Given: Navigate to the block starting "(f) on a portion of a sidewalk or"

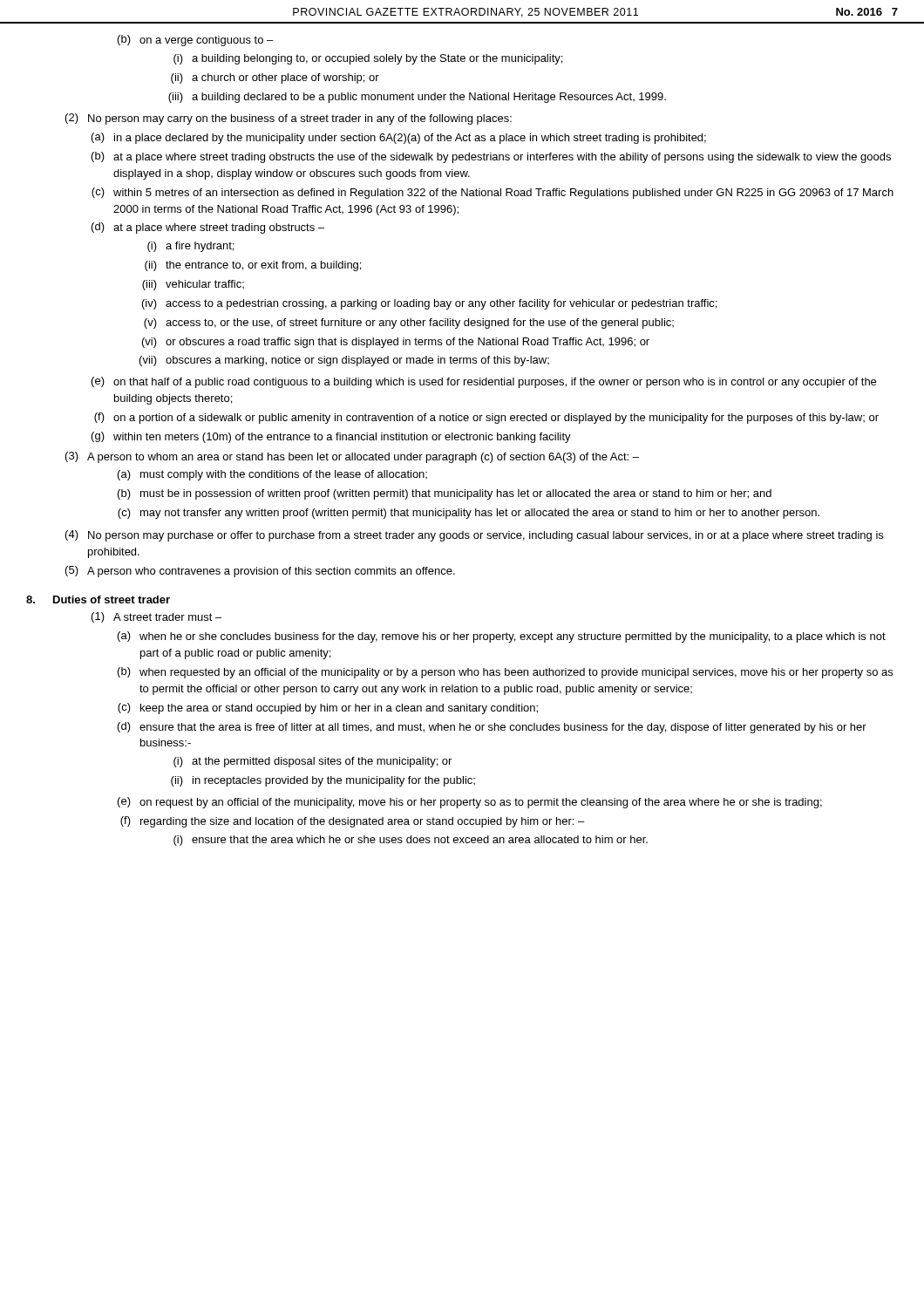Looking at the screenshot, I should [475, 418].
